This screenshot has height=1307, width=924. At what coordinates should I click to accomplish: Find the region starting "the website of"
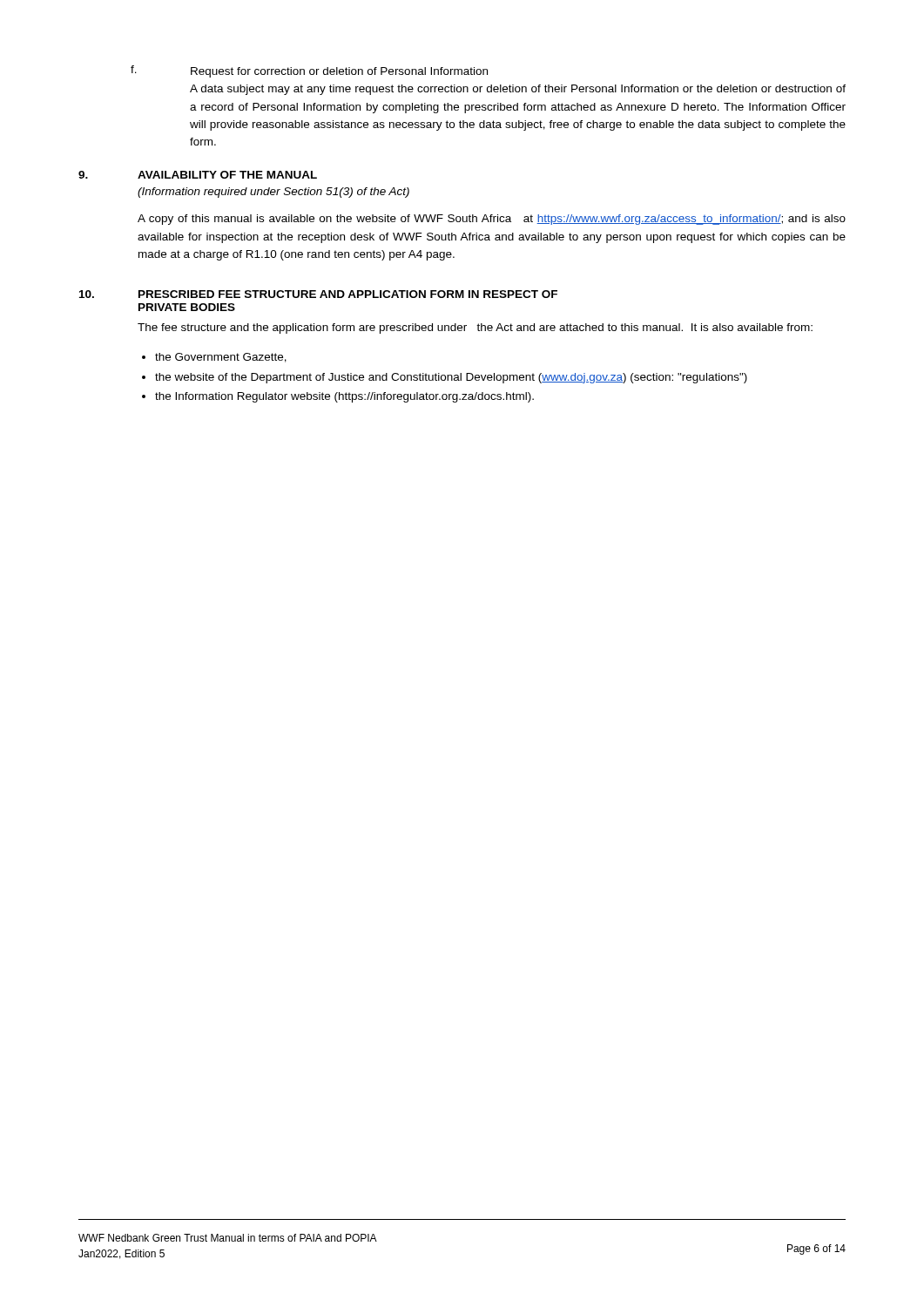(x=451, y=376)
